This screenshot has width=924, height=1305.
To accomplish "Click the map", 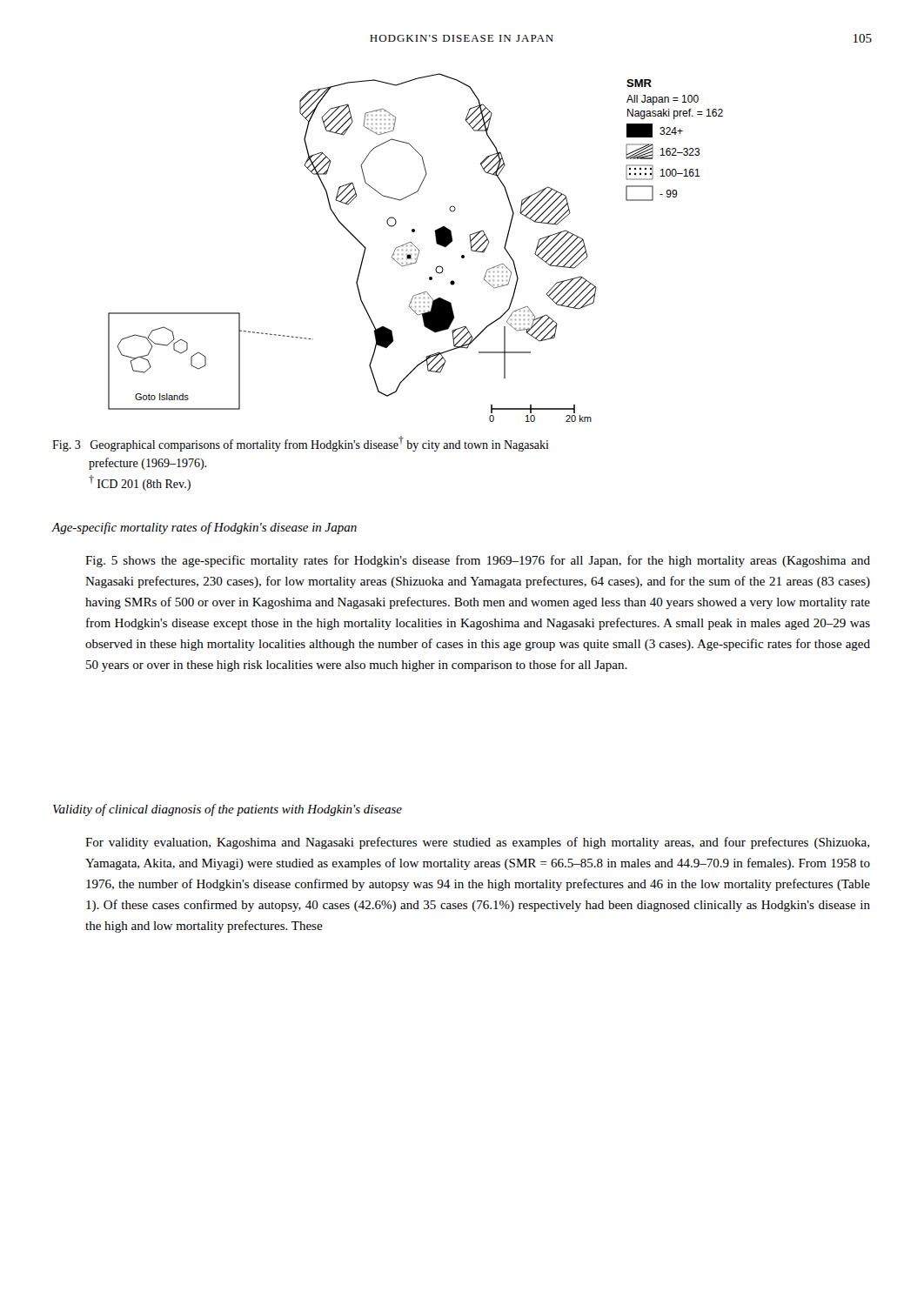I will tap(461, 244).
